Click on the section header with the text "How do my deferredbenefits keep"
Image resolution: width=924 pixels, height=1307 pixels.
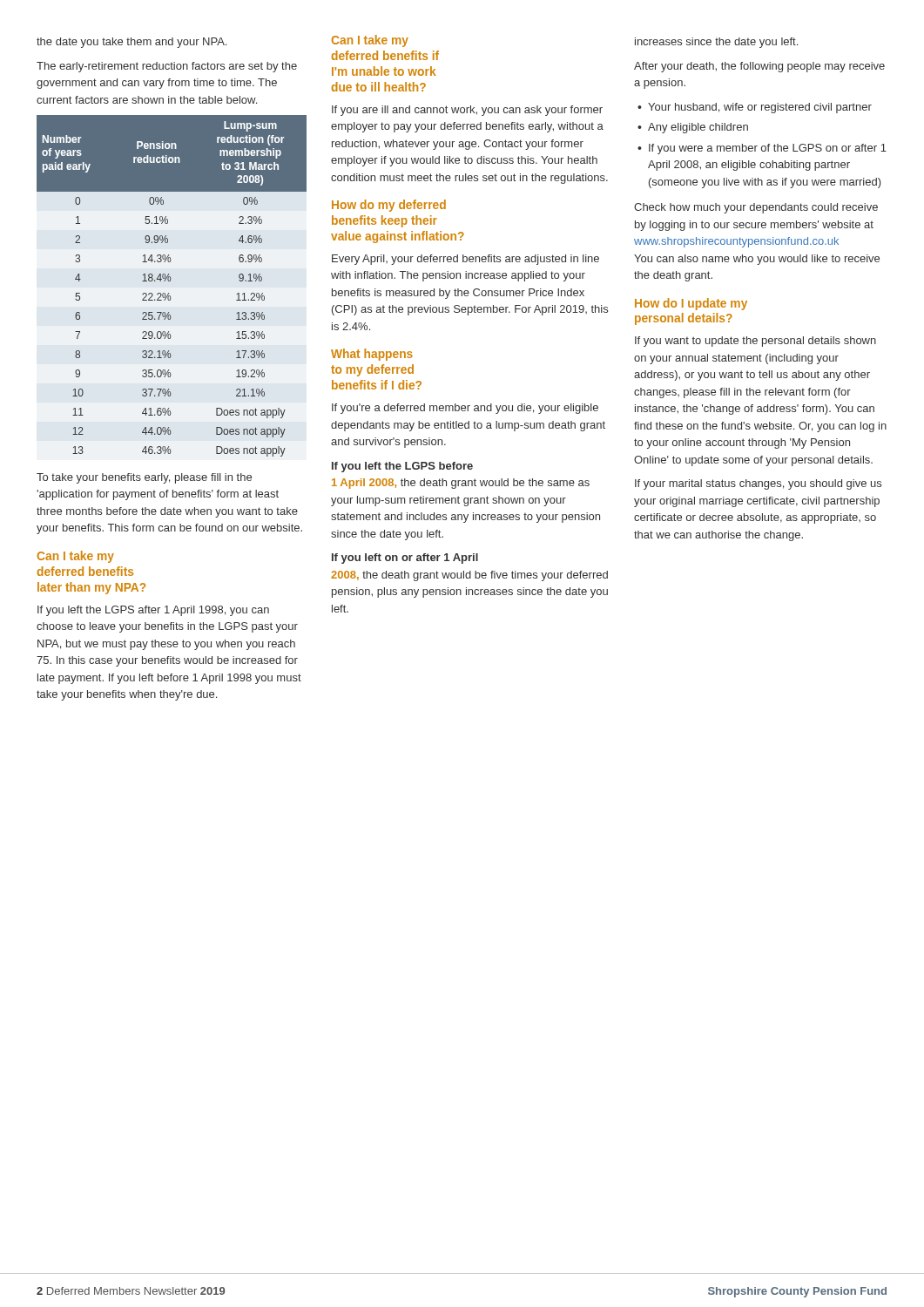click(398, 221)
